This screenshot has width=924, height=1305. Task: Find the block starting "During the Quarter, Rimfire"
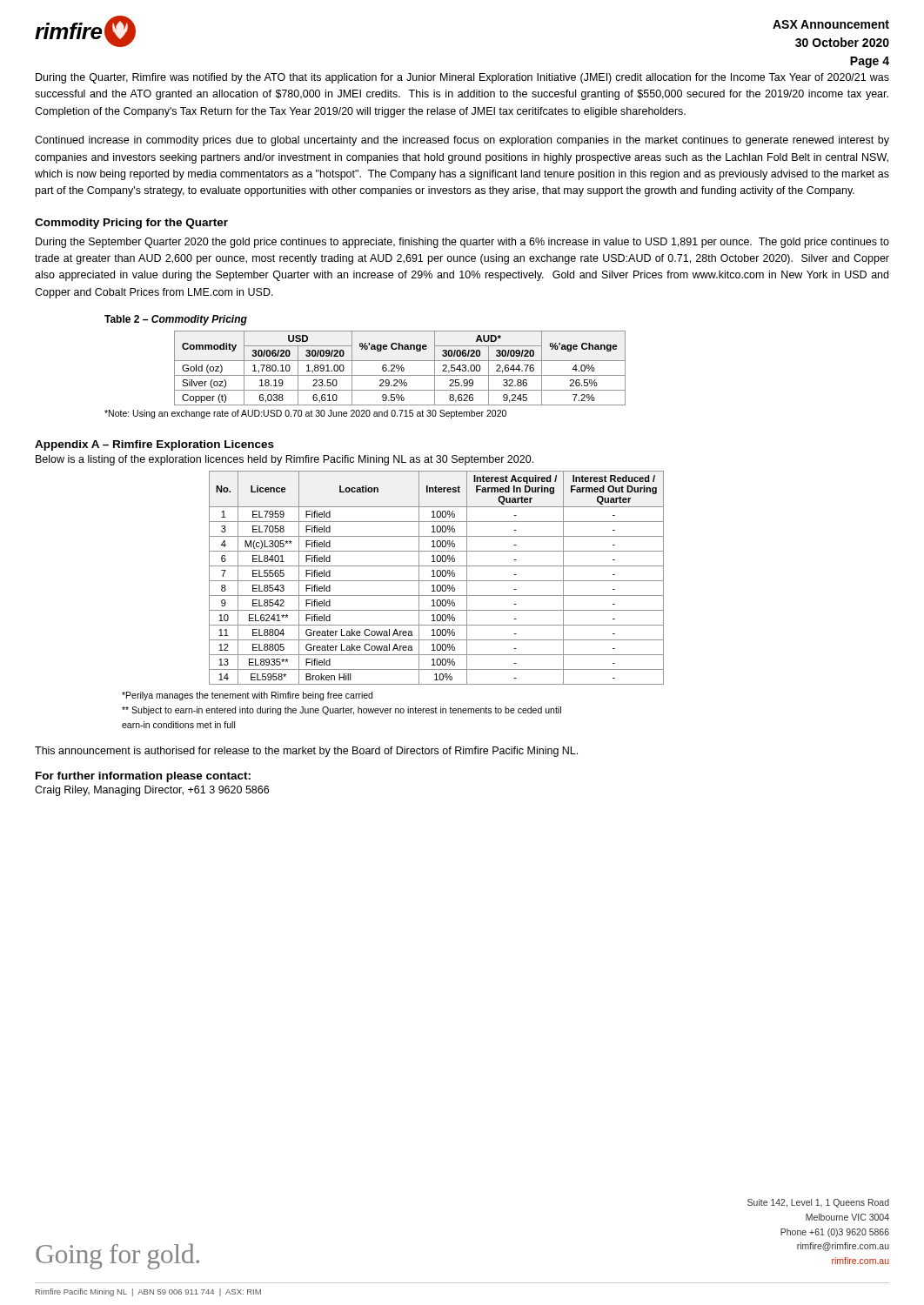tap(462, 94)
